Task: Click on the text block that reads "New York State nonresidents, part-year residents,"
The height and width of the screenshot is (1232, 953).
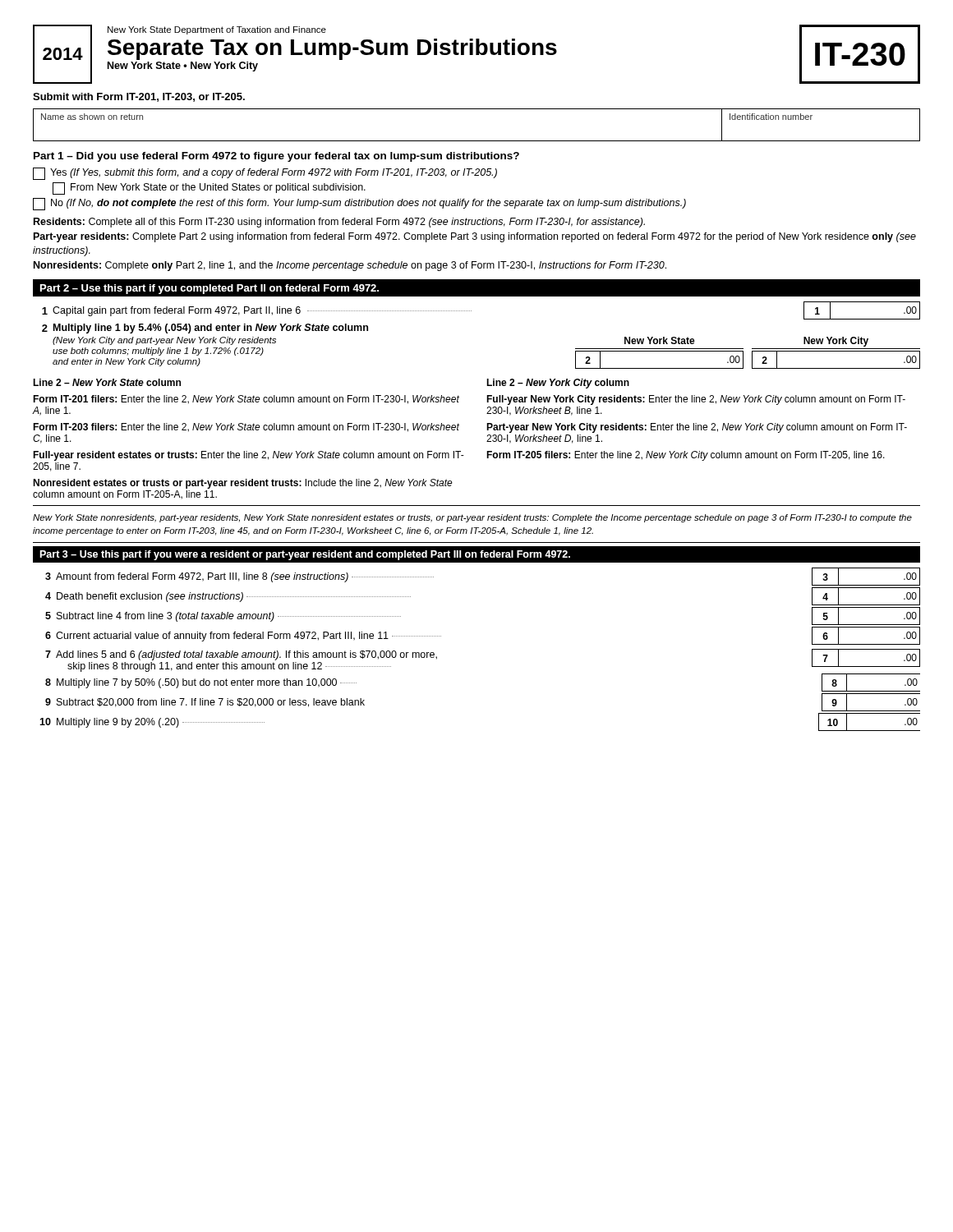Action: [x=472, y=524]
